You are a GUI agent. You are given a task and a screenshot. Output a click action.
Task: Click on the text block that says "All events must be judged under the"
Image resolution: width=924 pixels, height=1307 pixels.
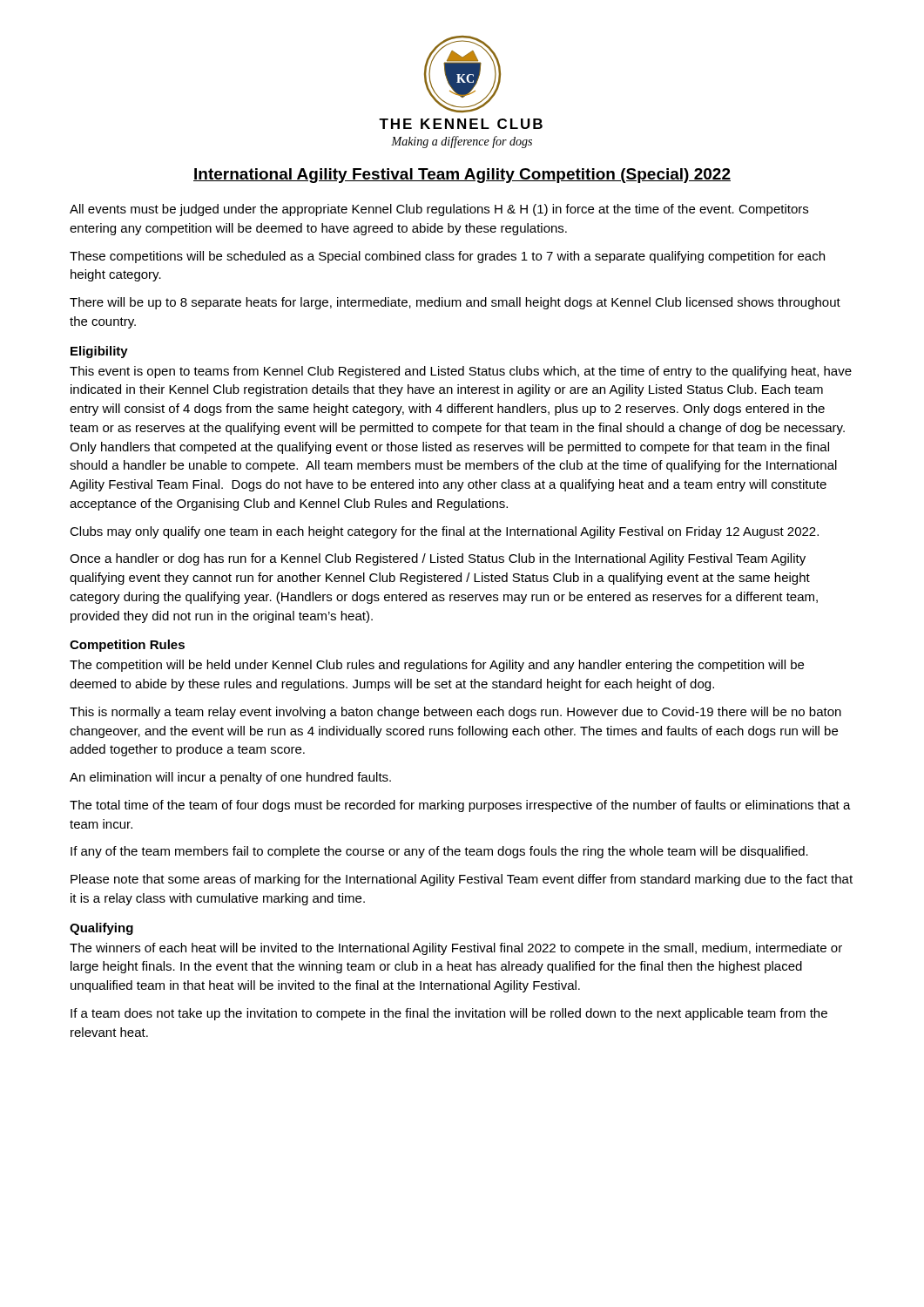click(439, 218)
